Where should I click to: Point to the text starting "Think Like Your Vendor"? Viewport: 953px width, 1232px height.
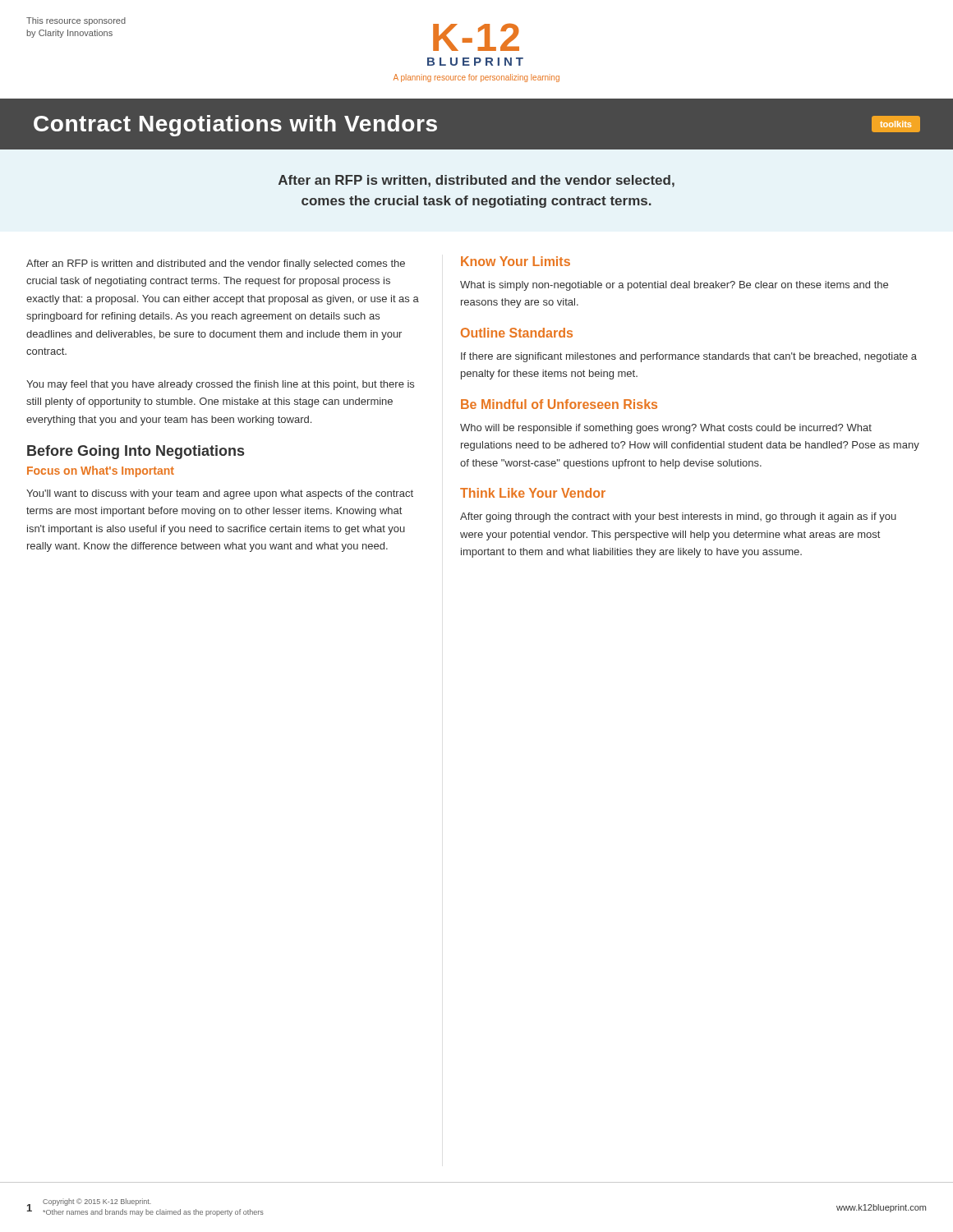pos(533,493)
